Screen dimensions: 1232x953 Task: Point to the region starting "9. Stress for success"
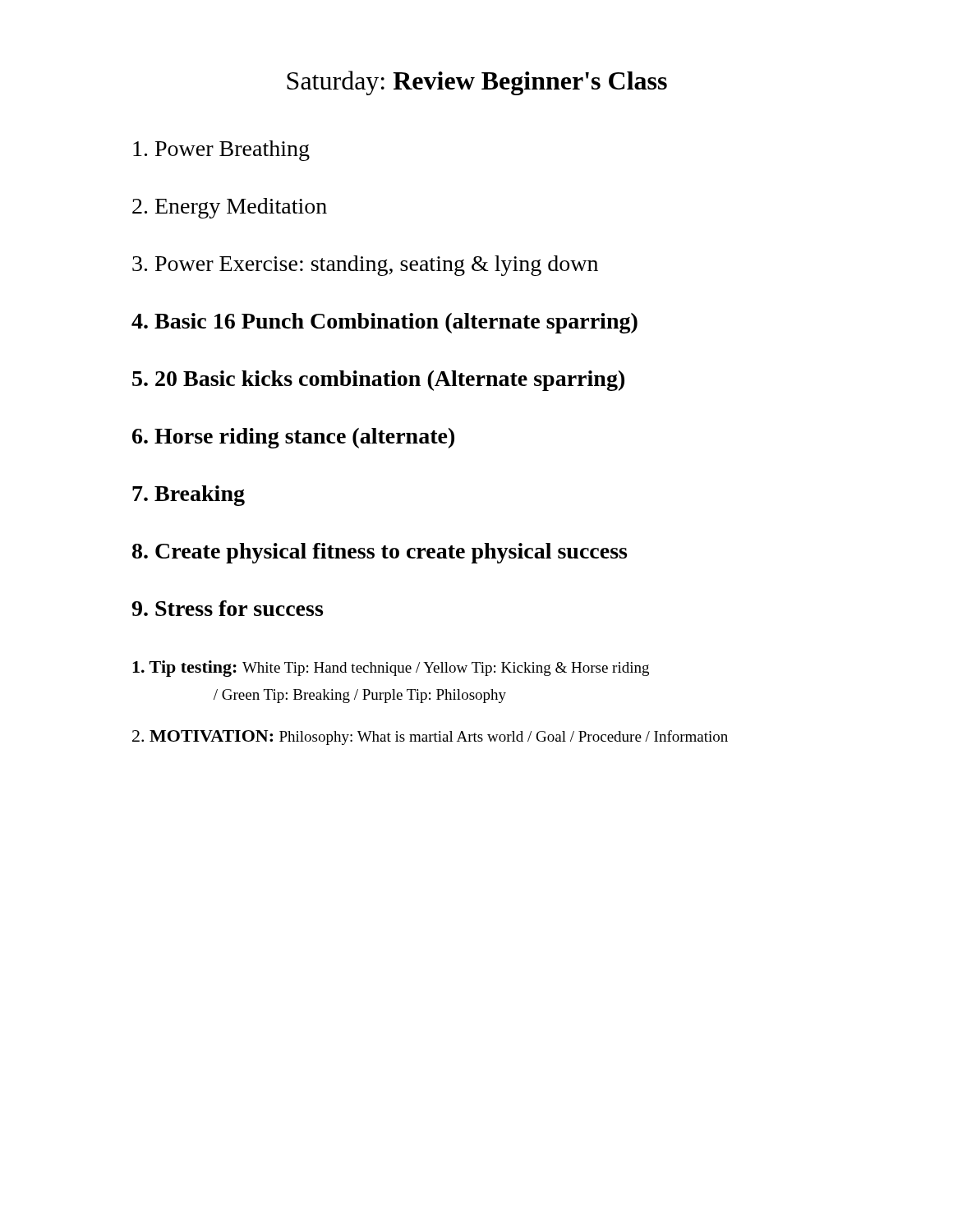pyautogui.click(x=227, y=608)
